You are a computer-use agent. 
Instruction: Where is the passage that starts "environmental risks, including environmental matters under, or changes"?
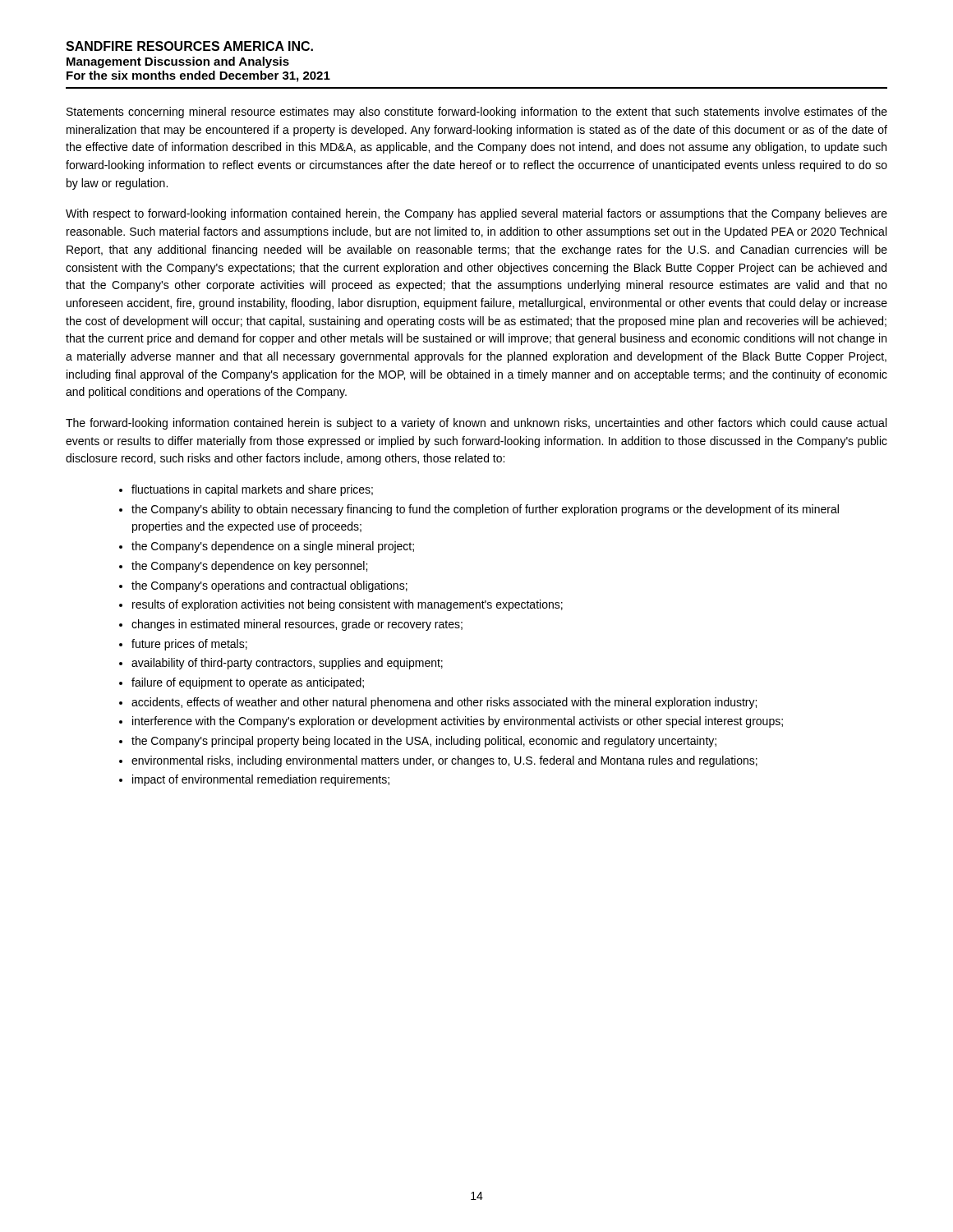click(x=445, y=760)
